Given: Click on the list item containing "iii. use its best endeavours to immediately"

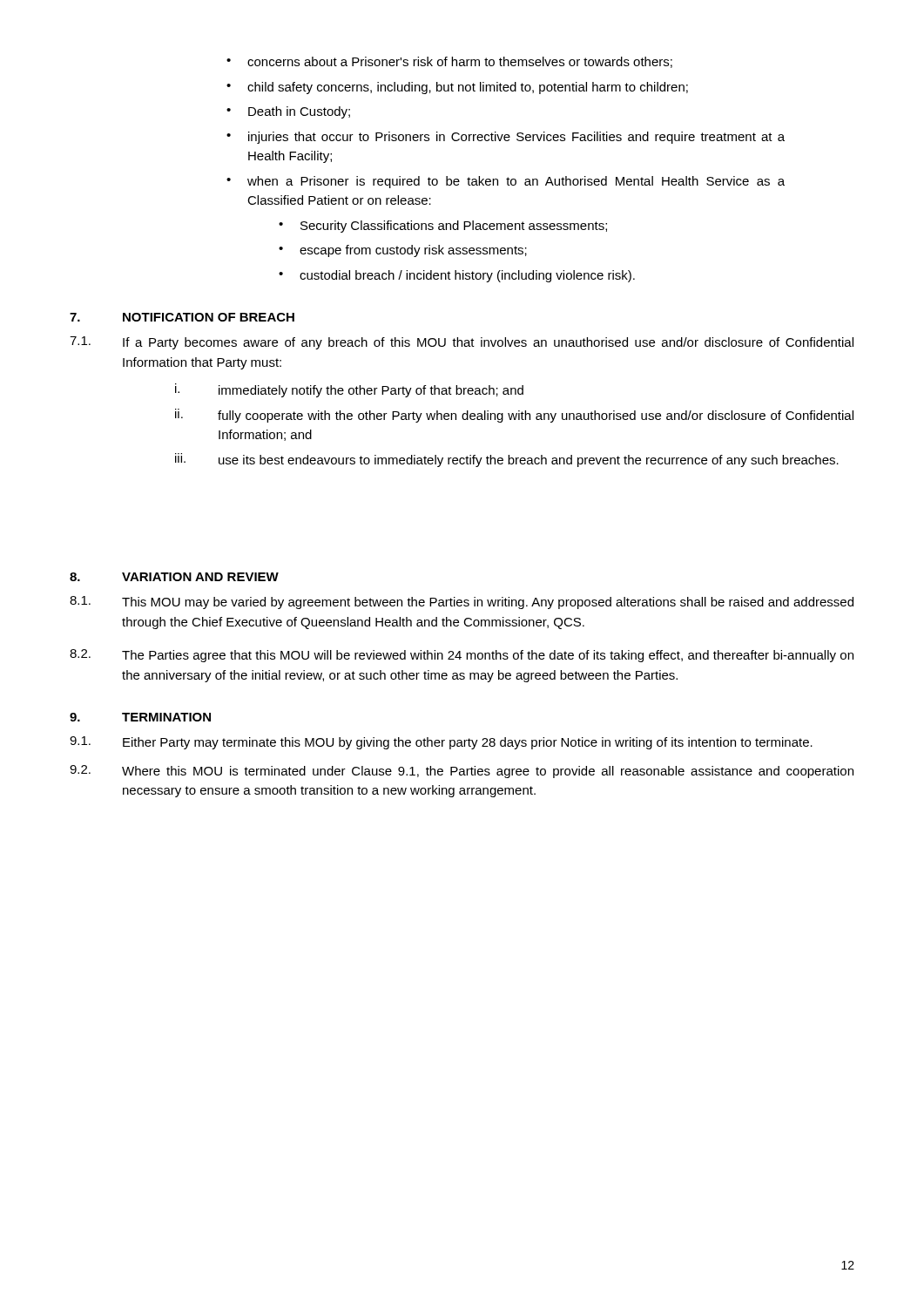Looking at the screenshot, I should point(514,460).
